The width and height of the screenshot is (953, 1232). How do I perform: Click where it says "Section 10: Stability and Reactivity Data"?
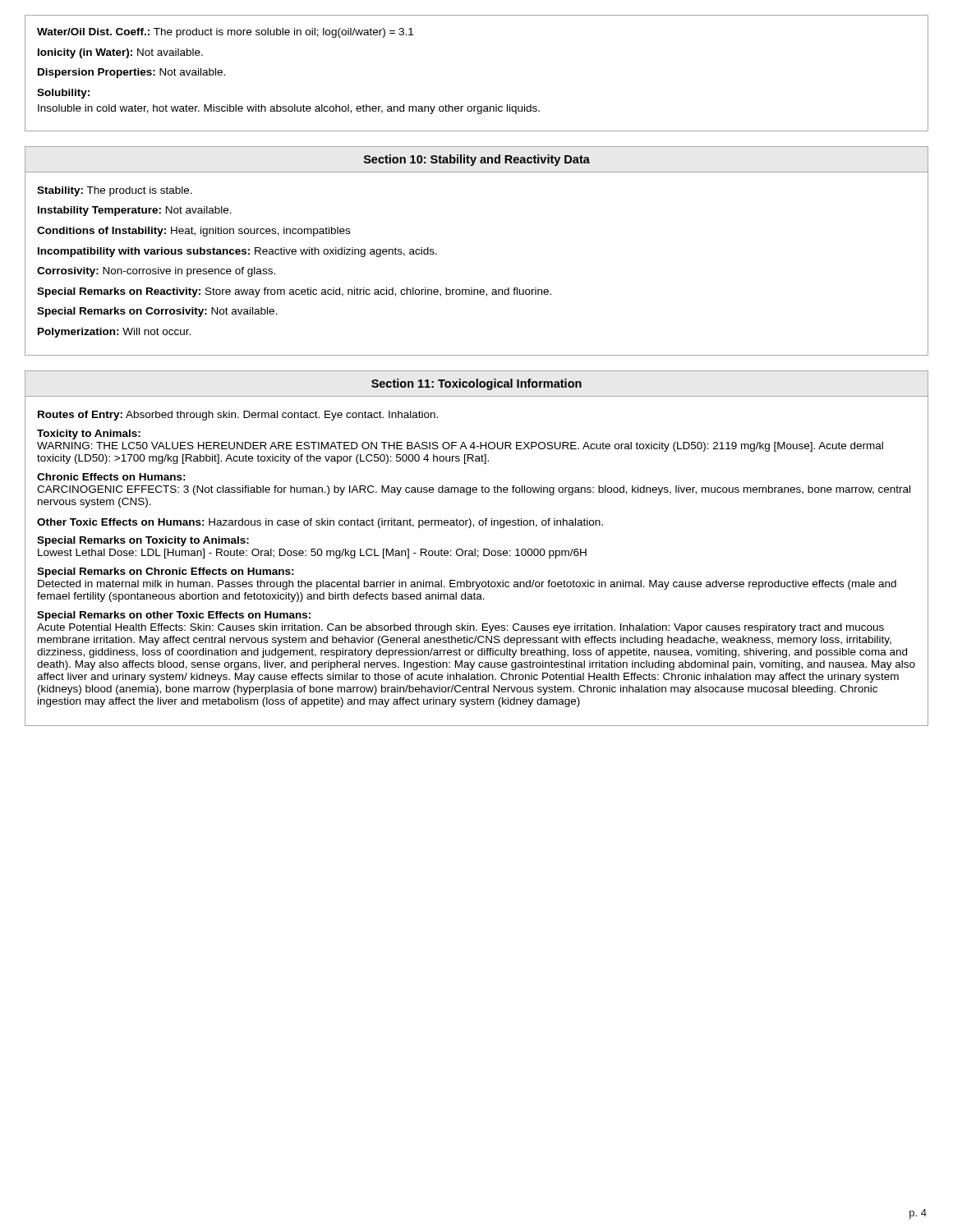tap(476, 159)
